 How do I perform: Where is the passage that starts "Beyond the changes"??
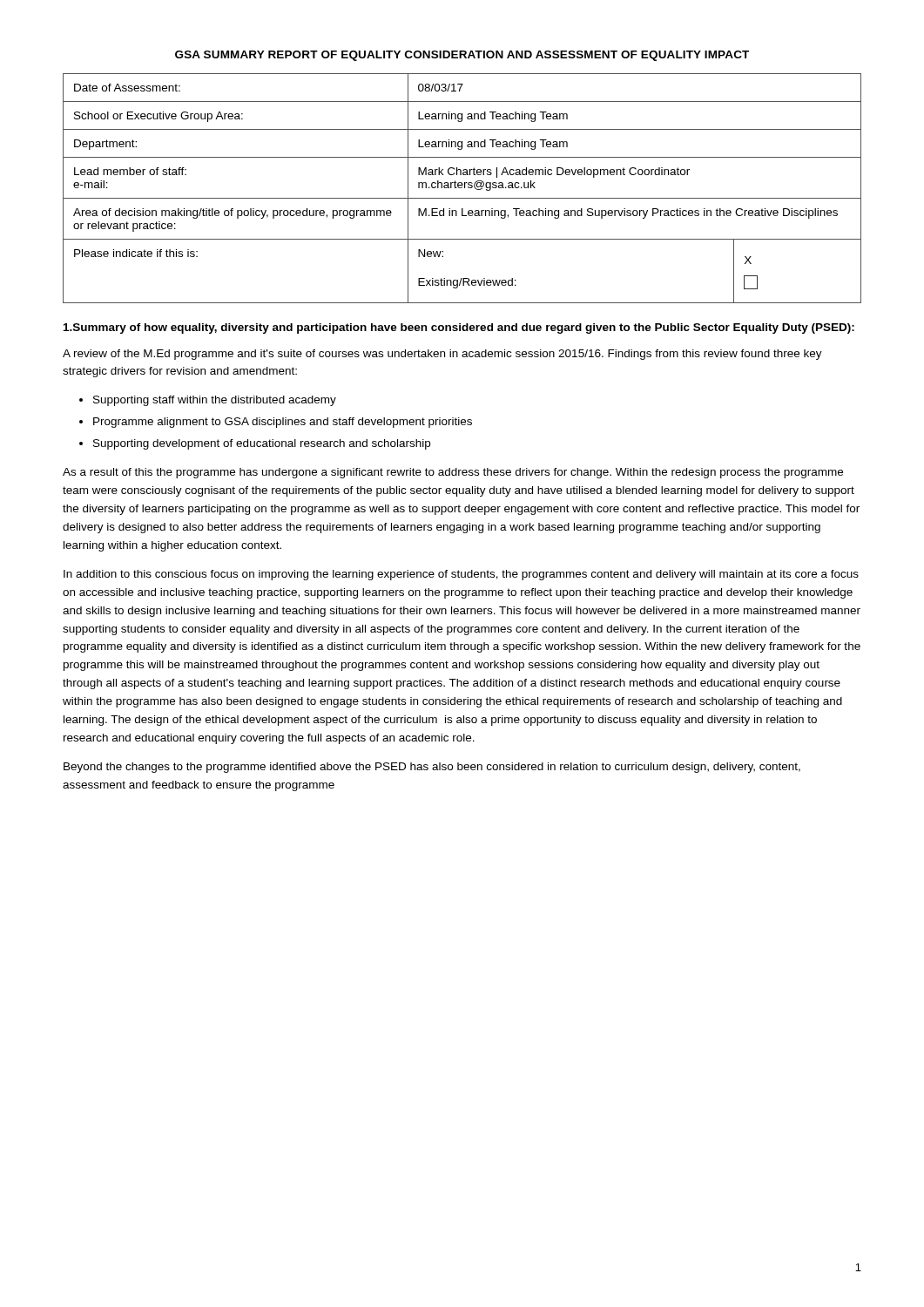(432, 775)
